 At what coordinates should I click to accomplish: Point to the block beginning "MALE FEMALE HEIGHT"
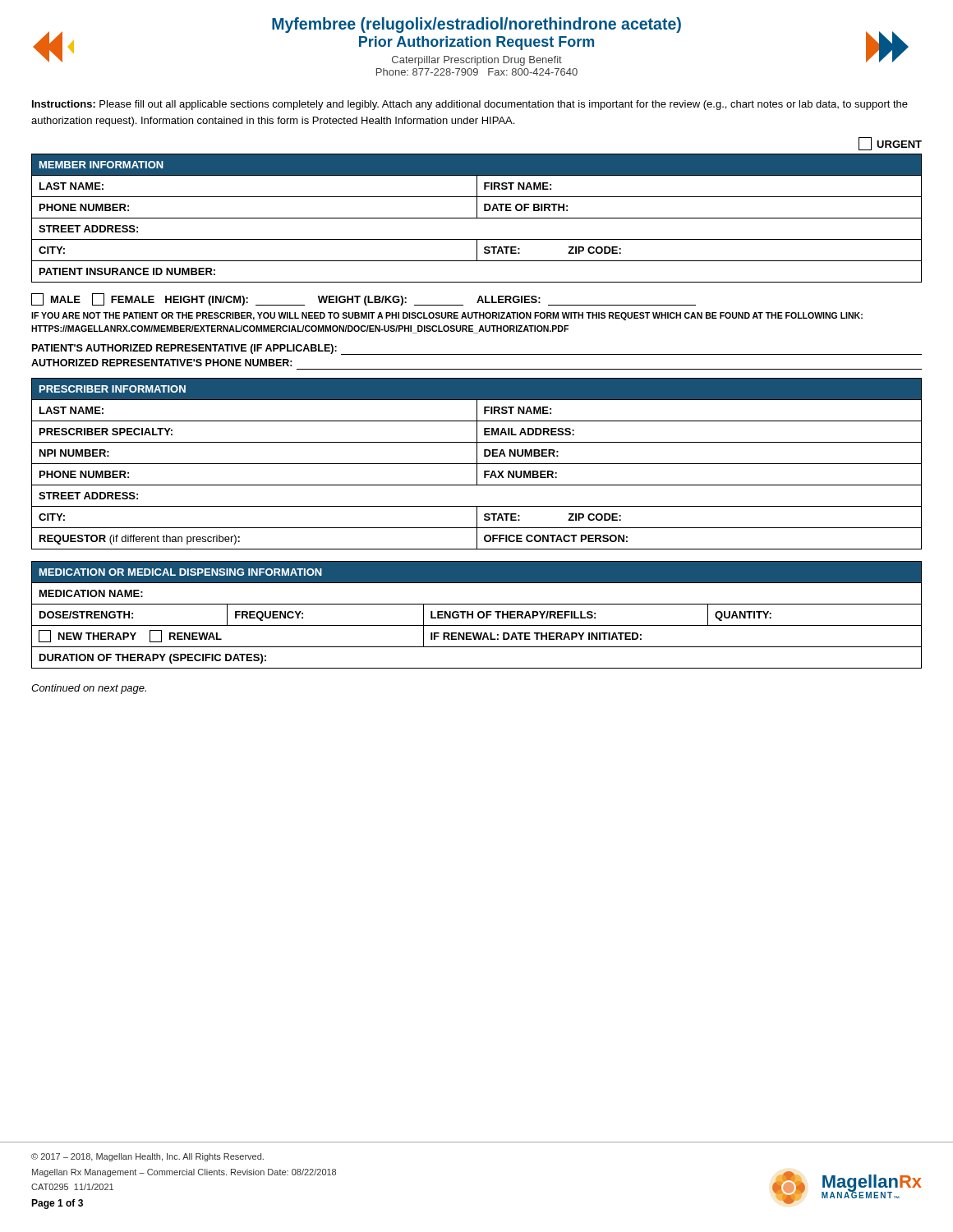click(x=363, y=299)
